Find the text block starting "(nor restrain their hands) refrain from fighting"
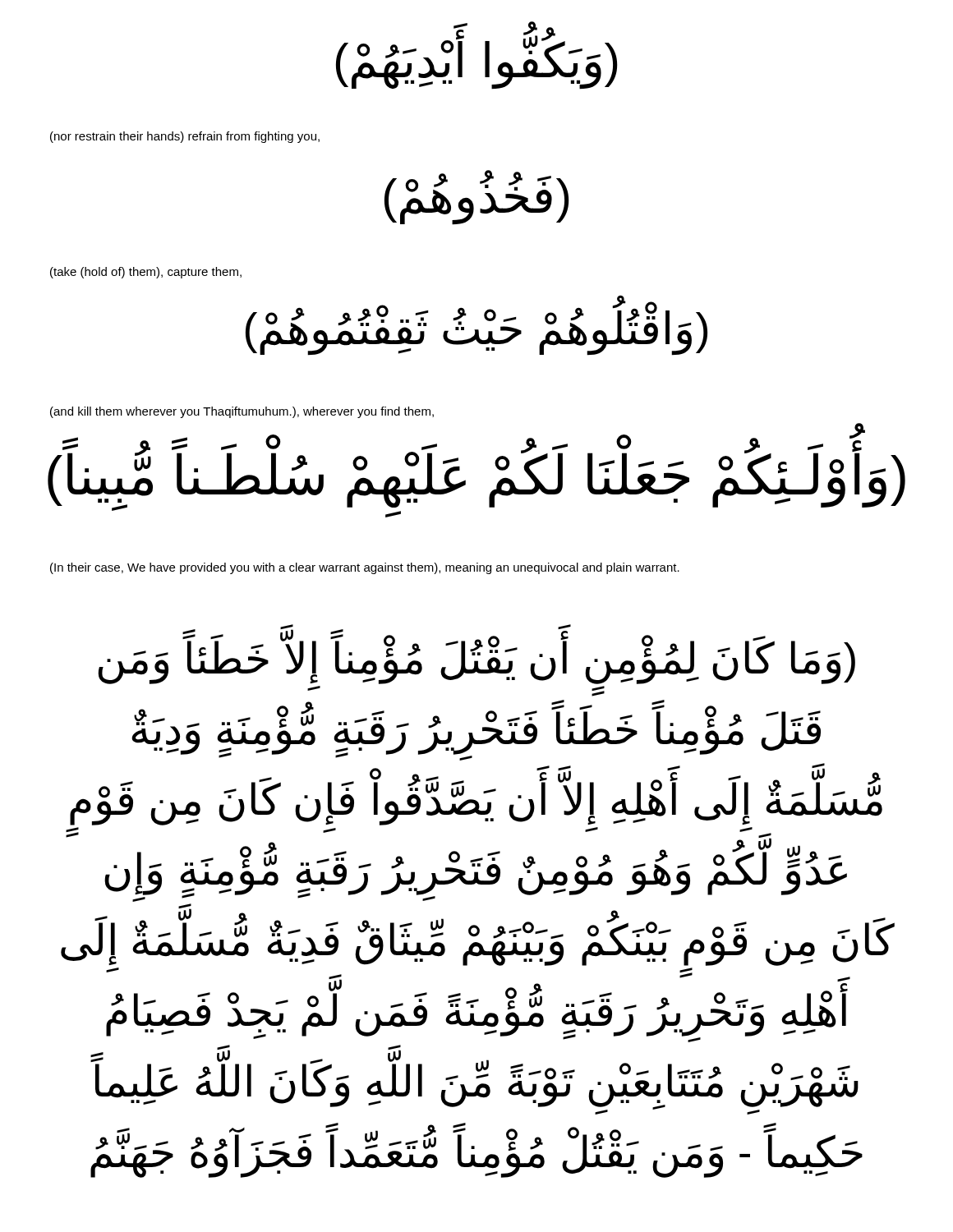 click(185, 136)
